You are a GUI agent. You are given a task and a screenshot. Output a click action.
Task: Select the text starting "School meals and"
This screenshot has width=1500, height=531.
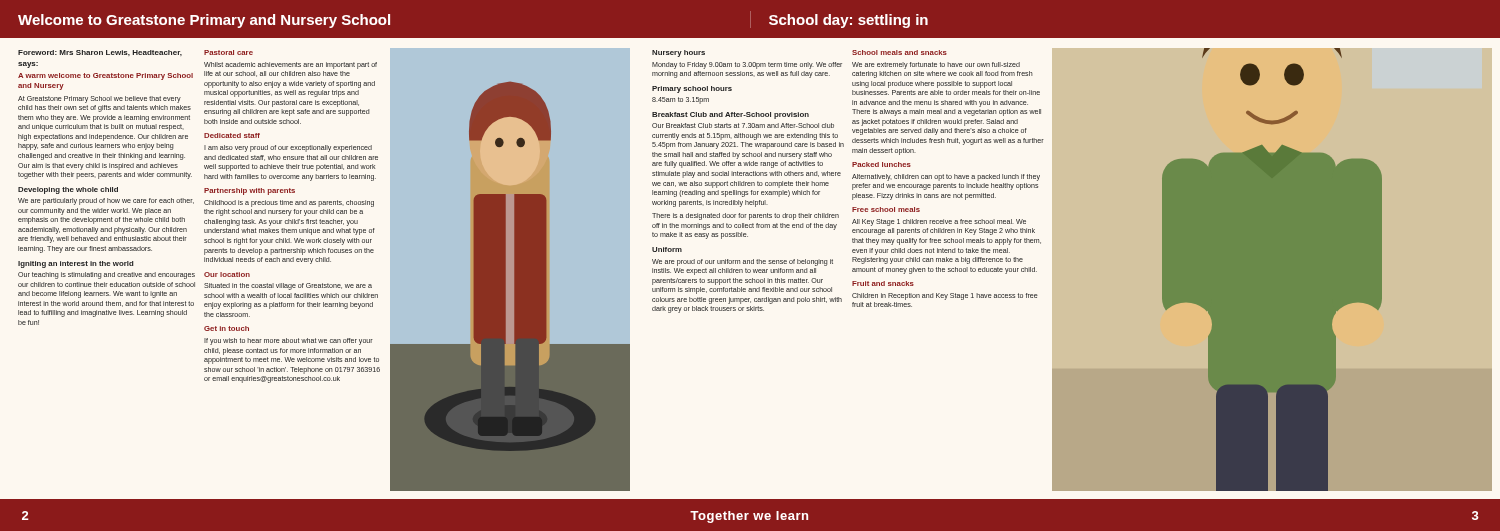tap(899, 52)
